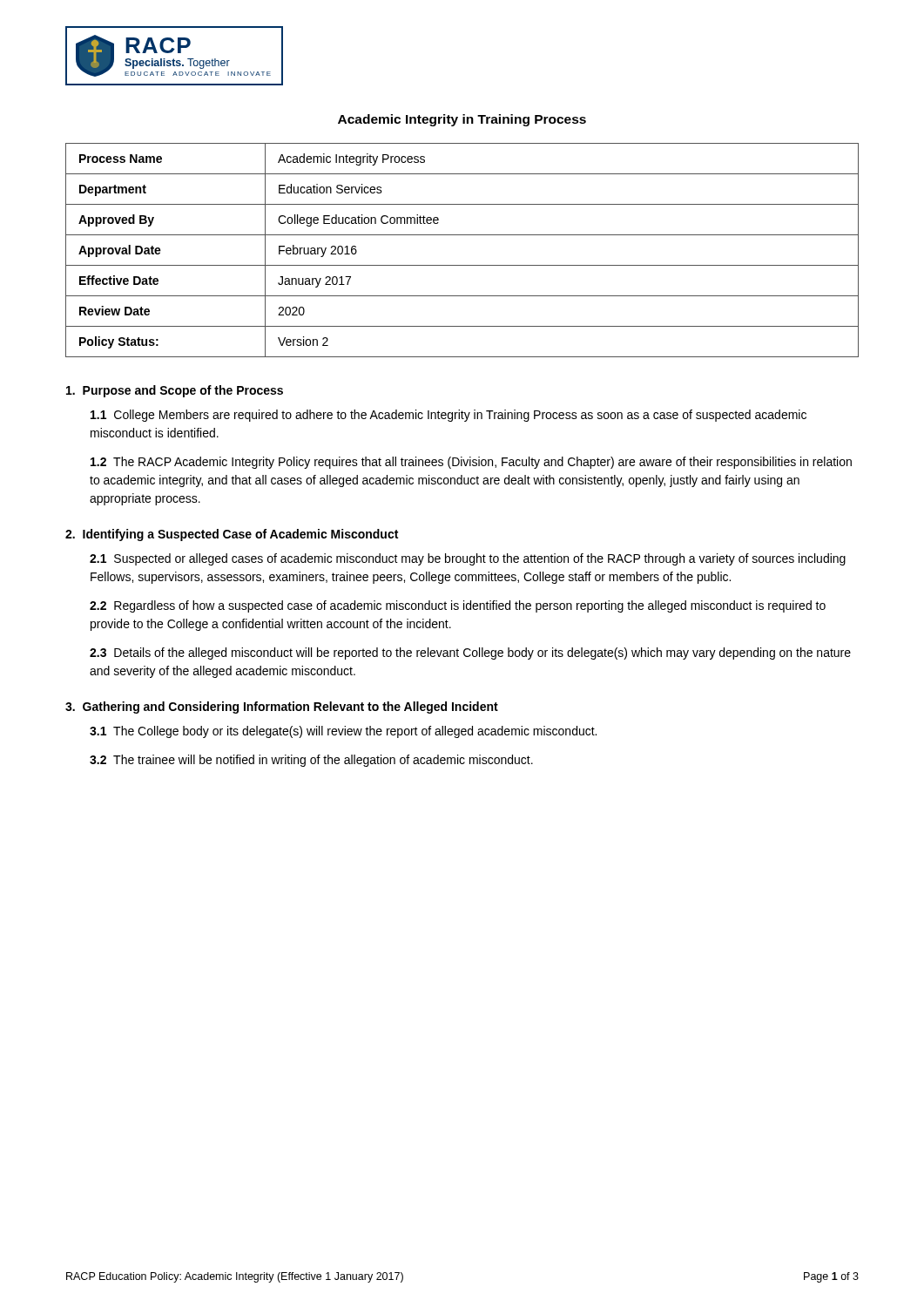Locate the text starting "1 Suspected or"

click(468, 568)
